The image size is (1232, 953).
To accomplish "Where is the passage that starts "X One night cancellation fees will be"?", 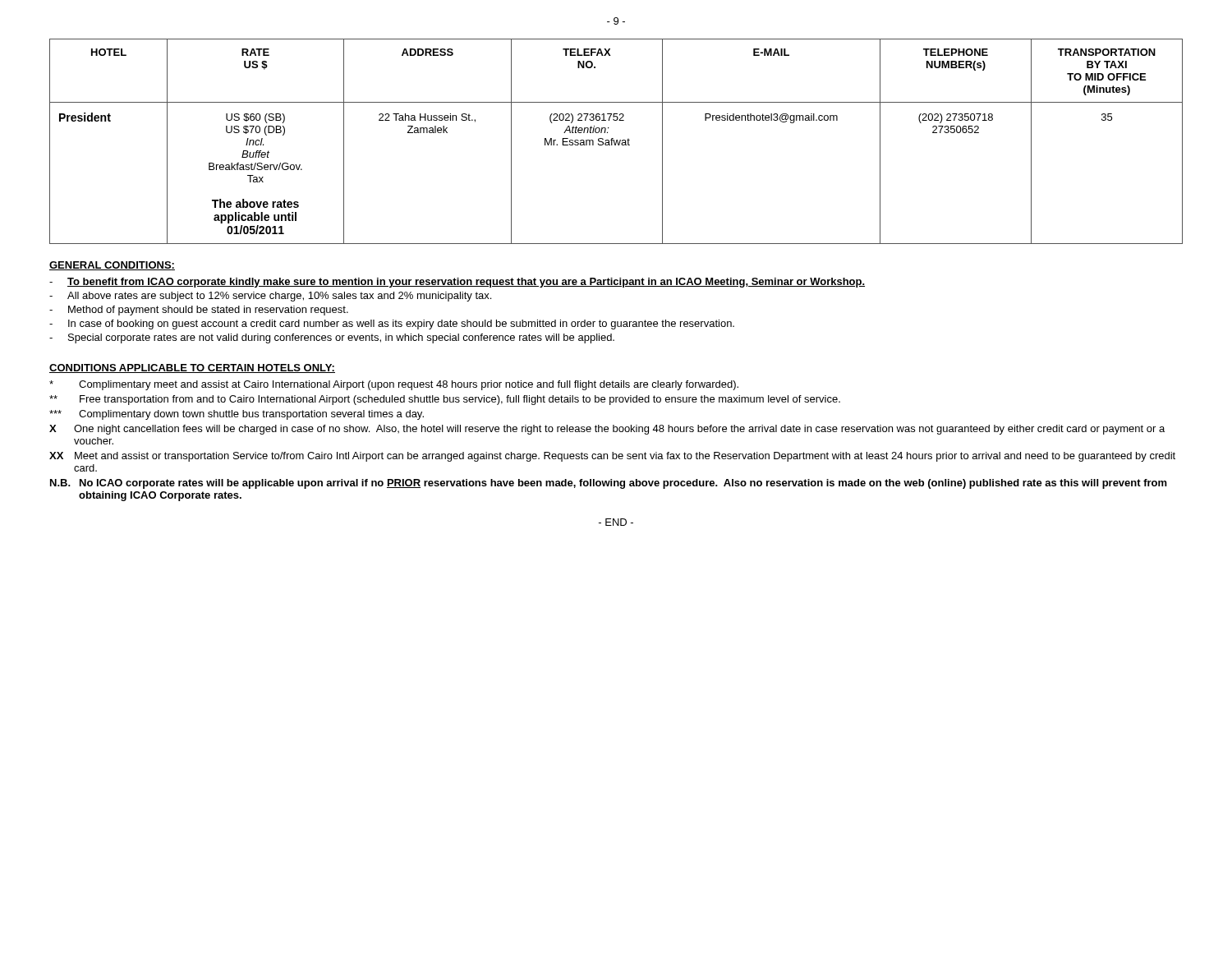I will [x=616, y=435].
